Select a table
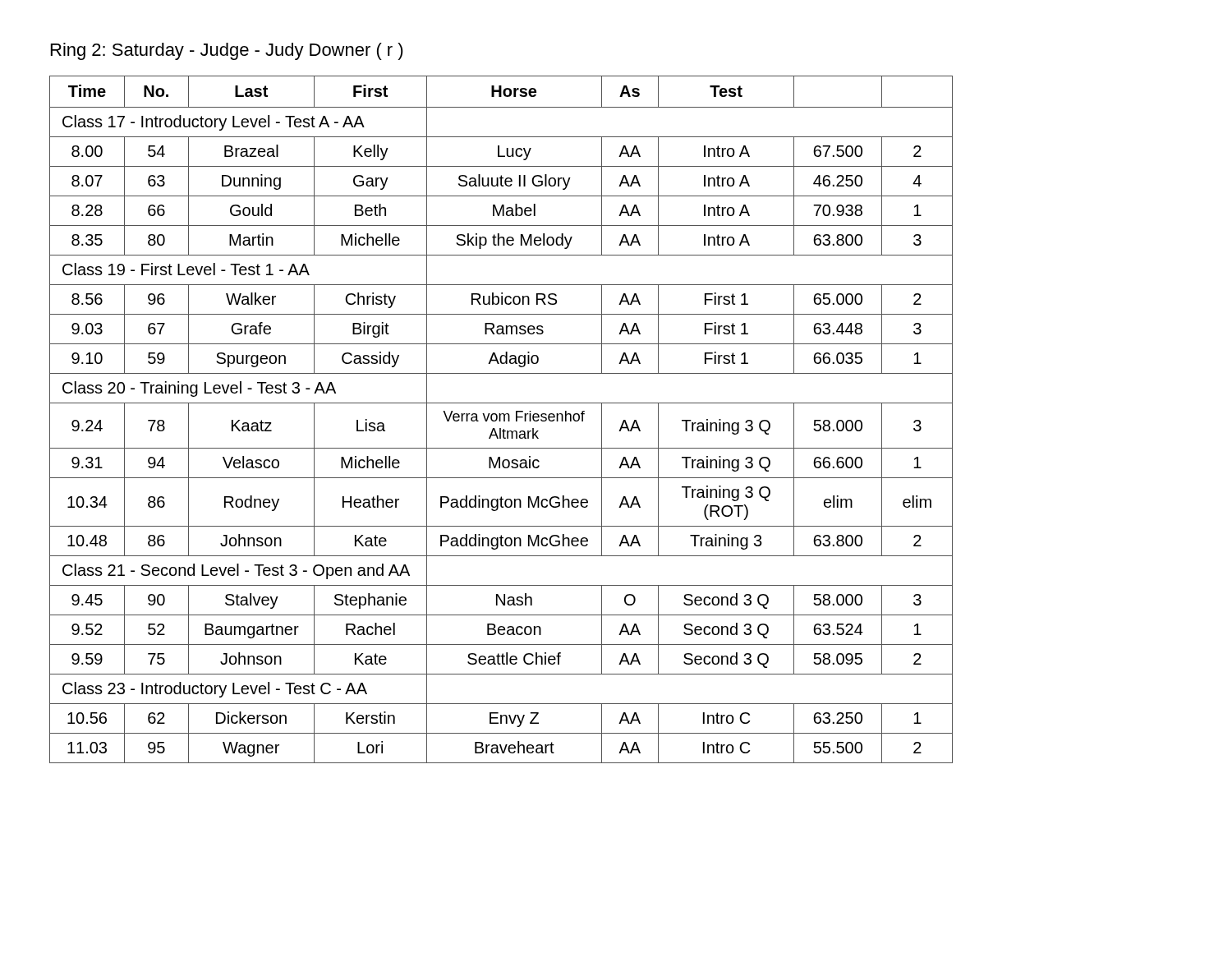The height and width of the screenshot is (953, 1232). (616, 419)
